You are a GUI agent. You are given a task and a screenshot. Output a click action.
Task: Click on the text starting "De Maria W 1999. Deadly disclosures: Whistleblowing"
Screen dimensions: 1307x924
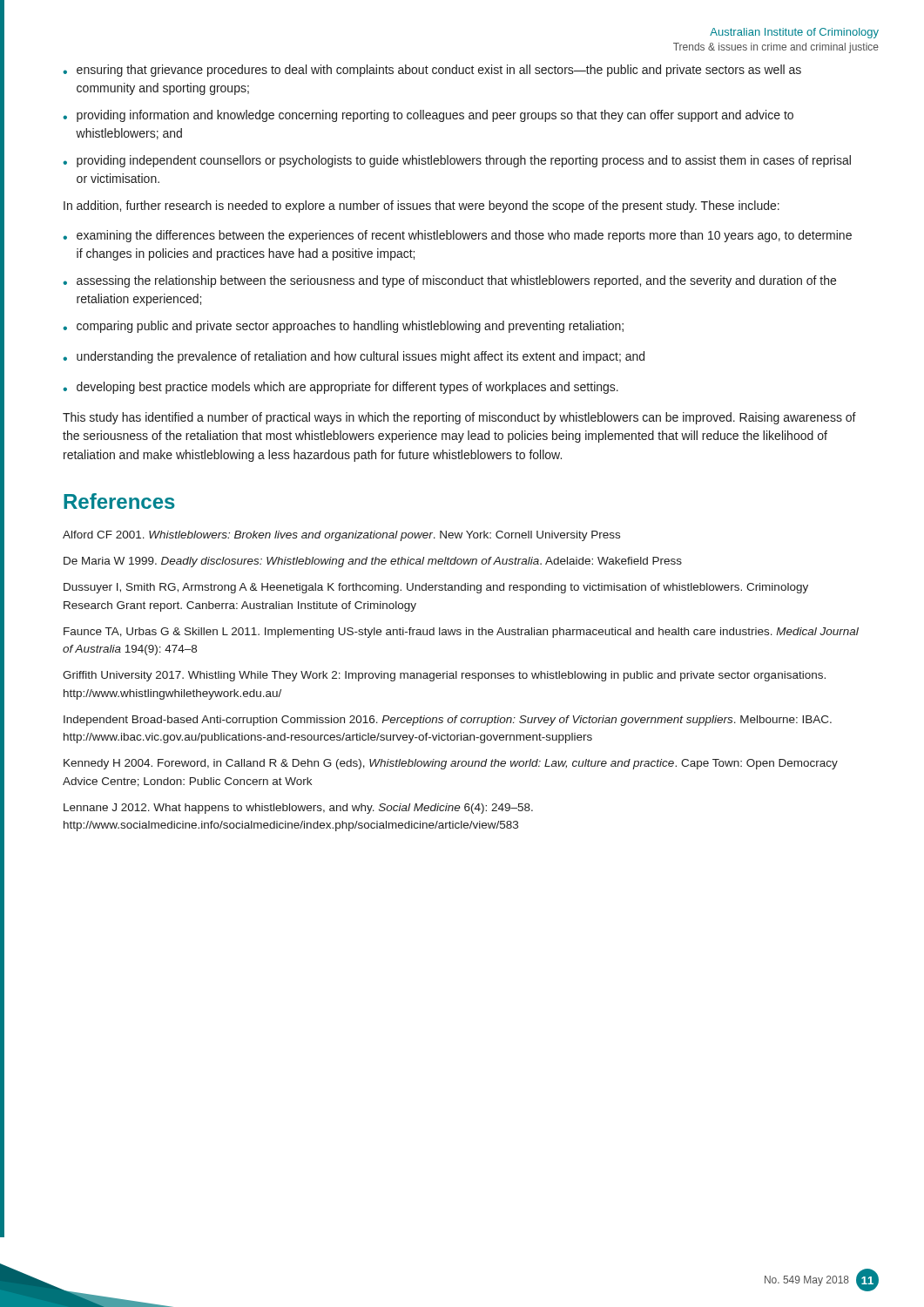[x=372, y=561]
